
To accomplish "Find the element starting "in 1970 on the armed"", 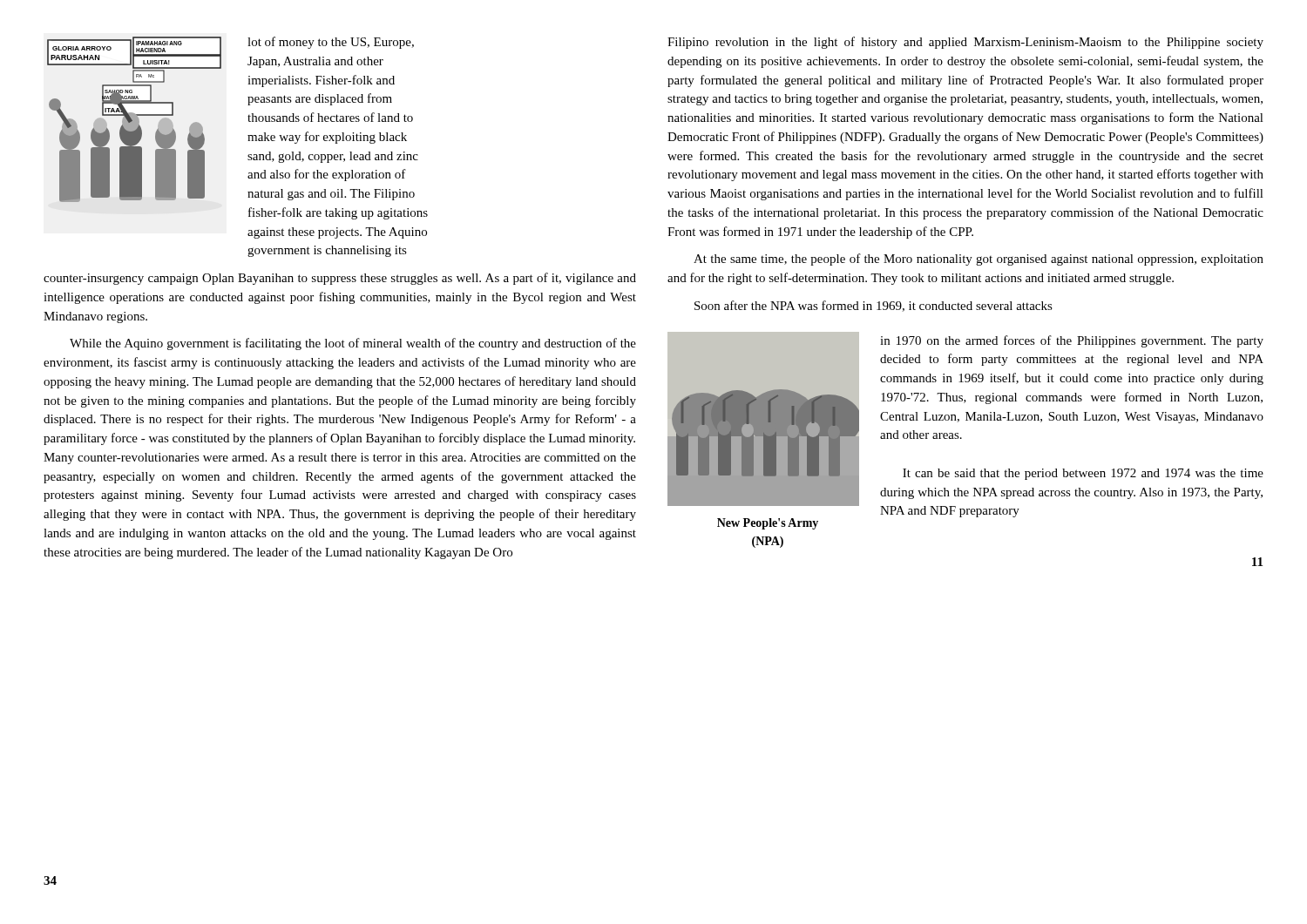I will click(1072, 425).
